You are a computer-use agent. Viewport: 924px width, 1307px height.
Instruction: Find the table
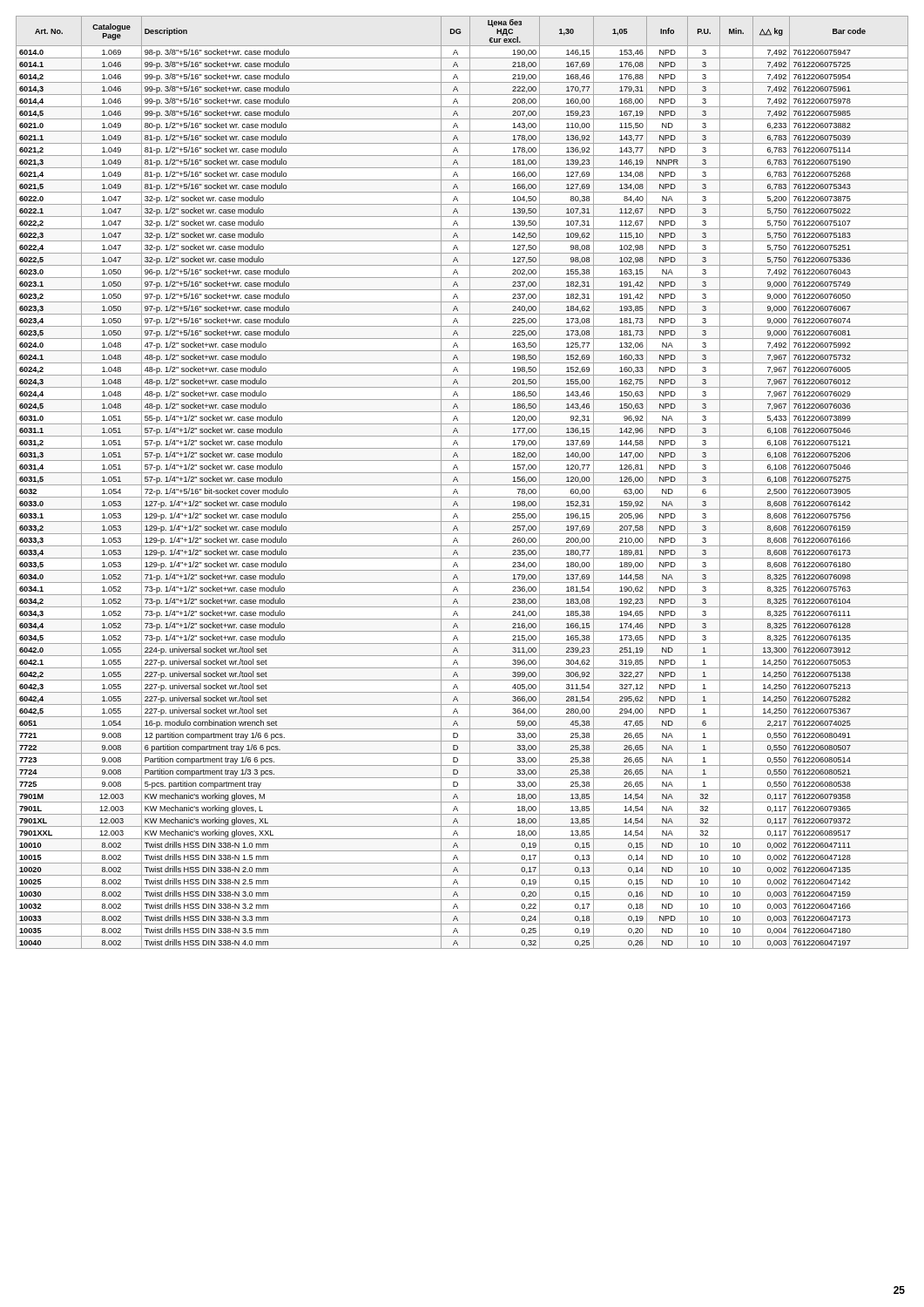462,482
